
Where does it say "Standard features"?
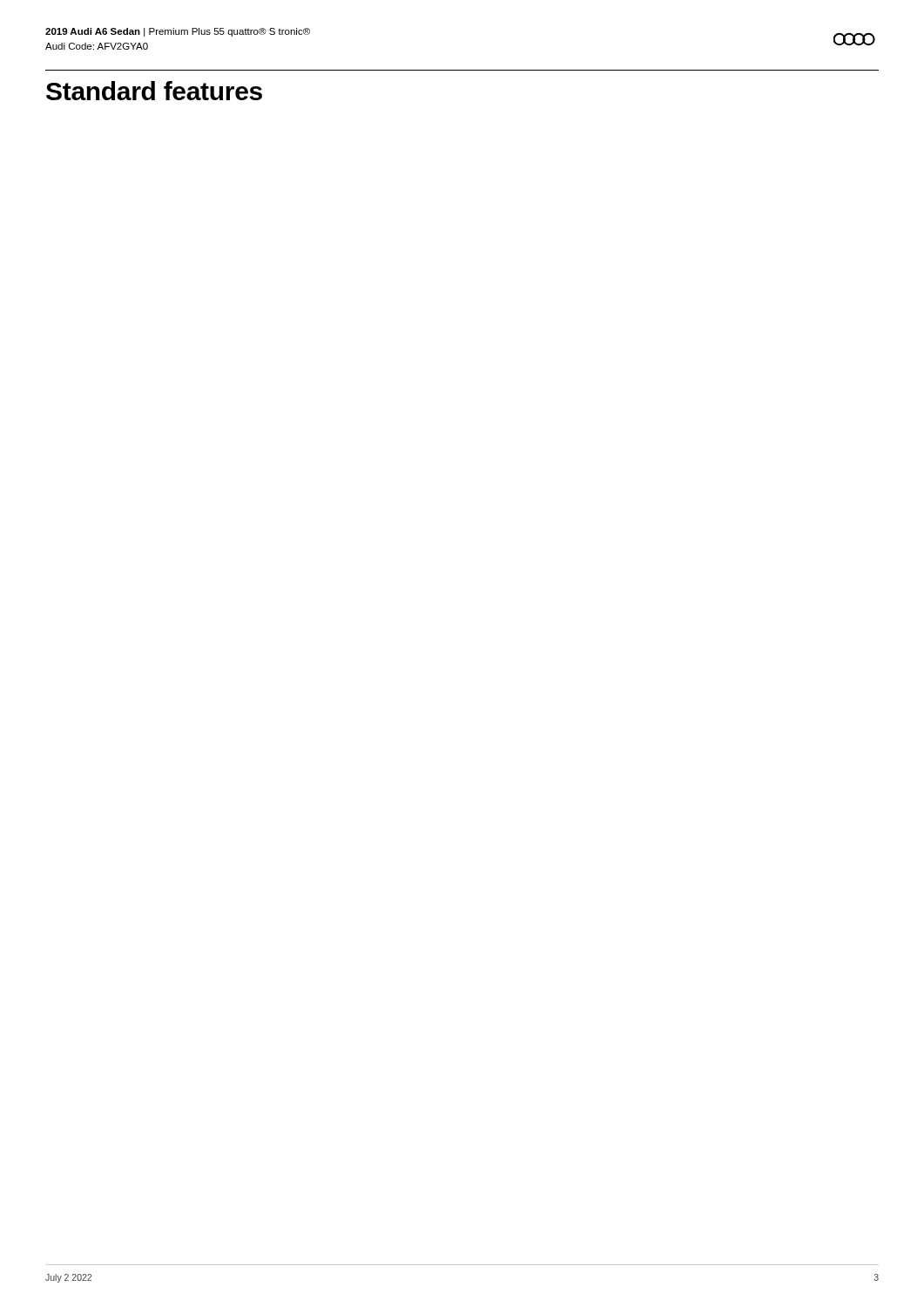tap(154, 91)
